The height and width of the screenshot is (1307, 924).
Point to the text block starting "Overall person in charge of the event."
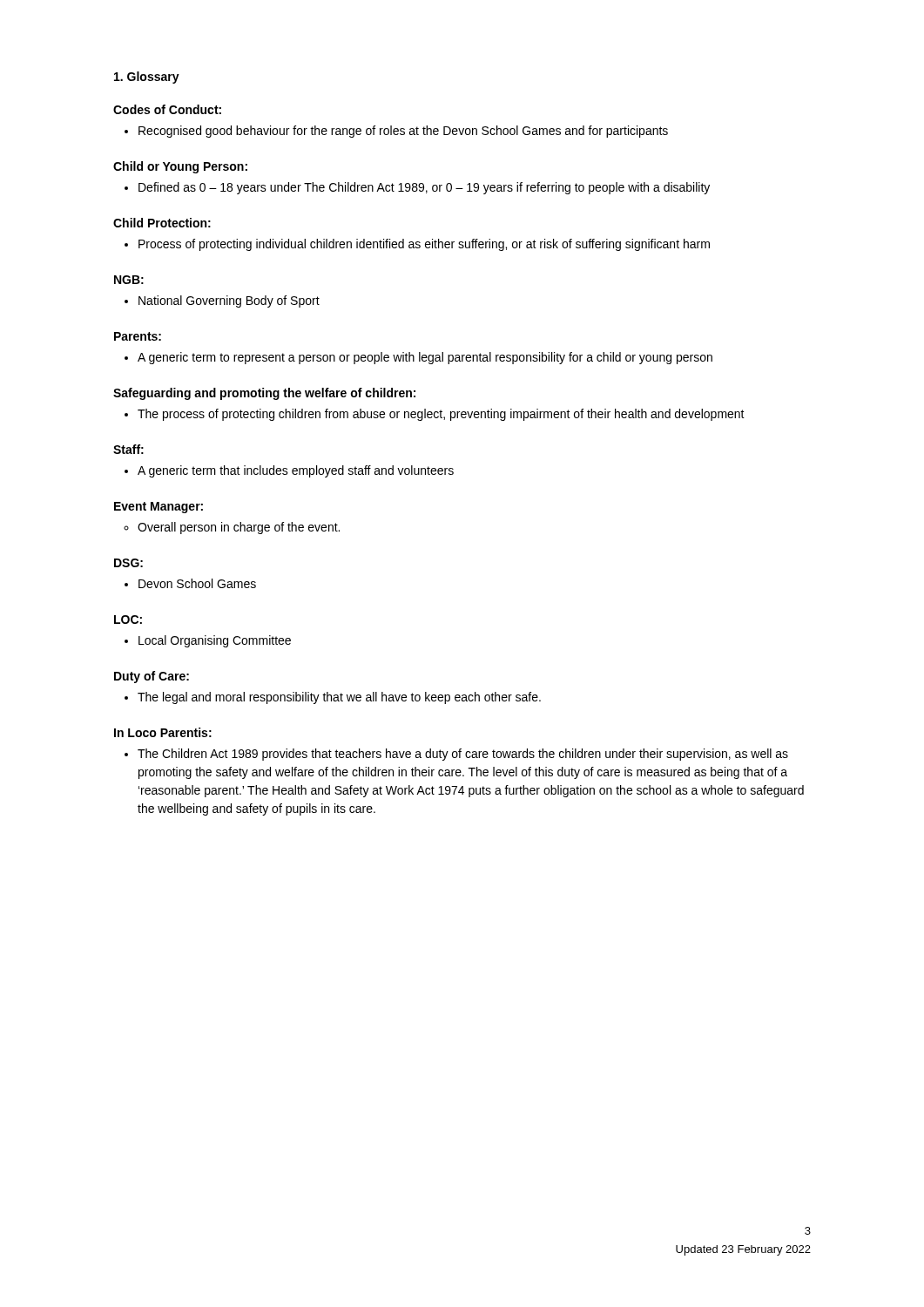232,528
